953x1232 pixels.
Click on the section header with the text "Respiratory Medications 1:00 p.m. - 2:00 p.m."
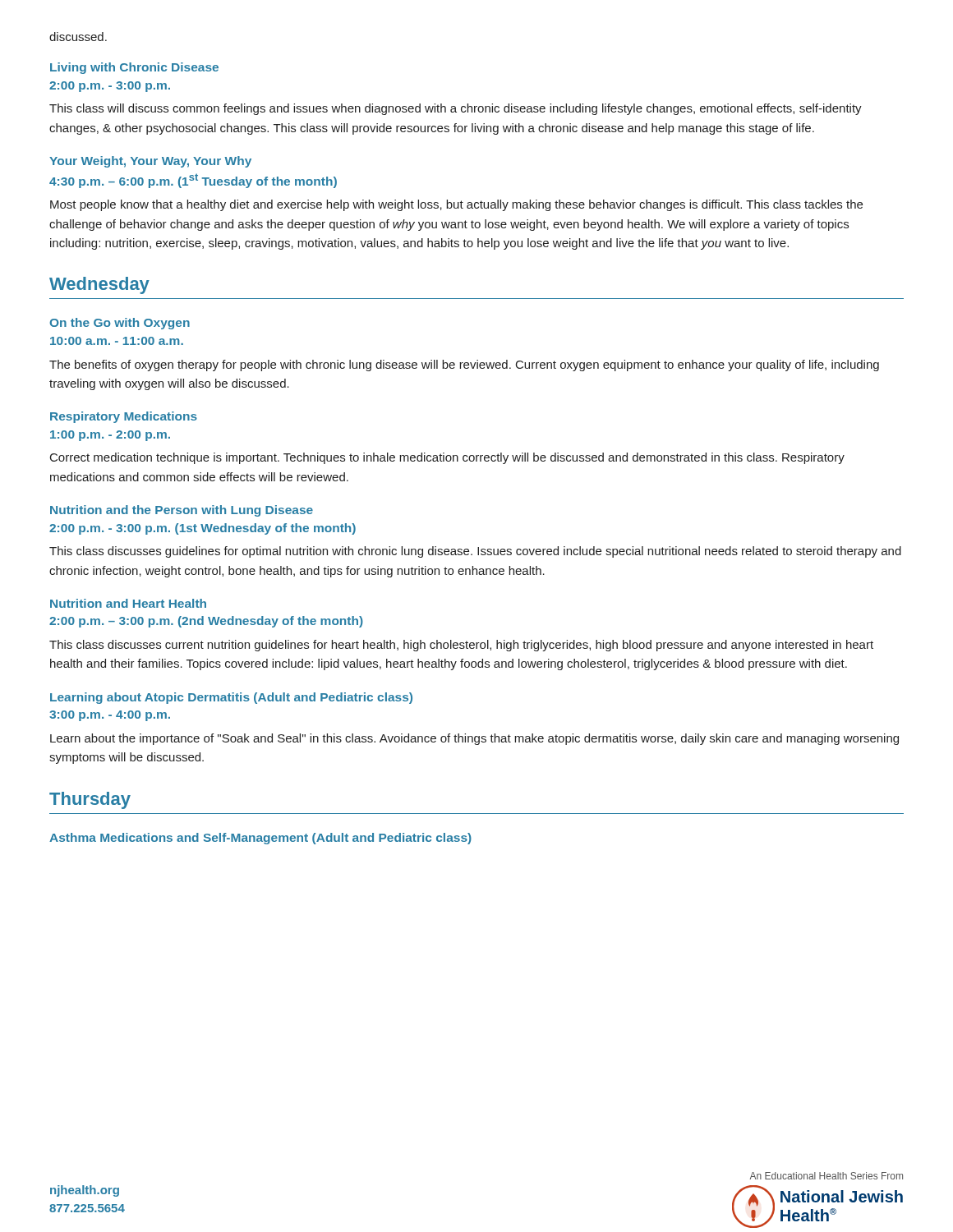pos(124,417)
